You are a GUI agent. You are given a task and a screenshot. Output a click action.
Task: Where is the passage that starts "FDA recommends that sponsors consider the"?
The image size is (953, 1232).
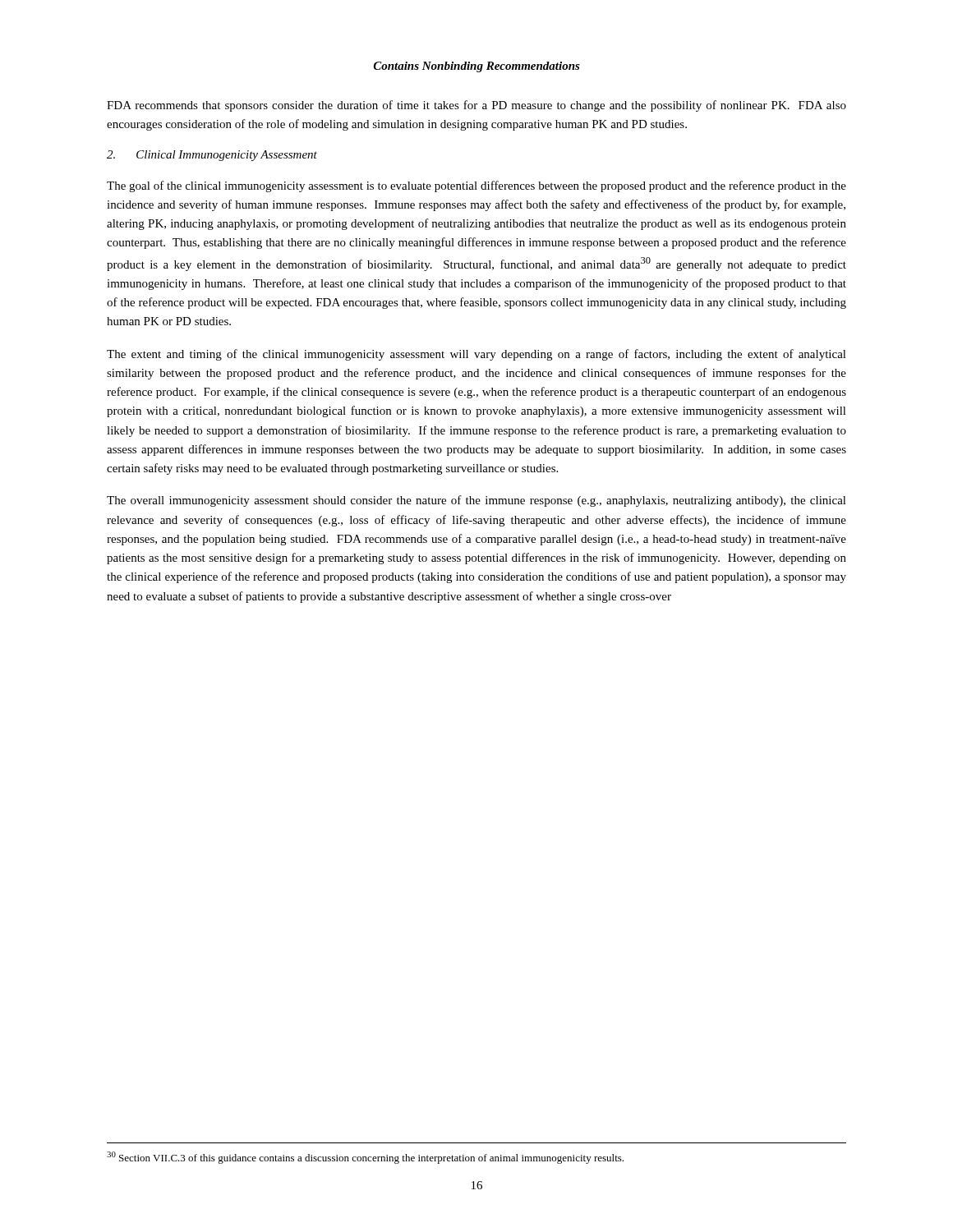476,115
